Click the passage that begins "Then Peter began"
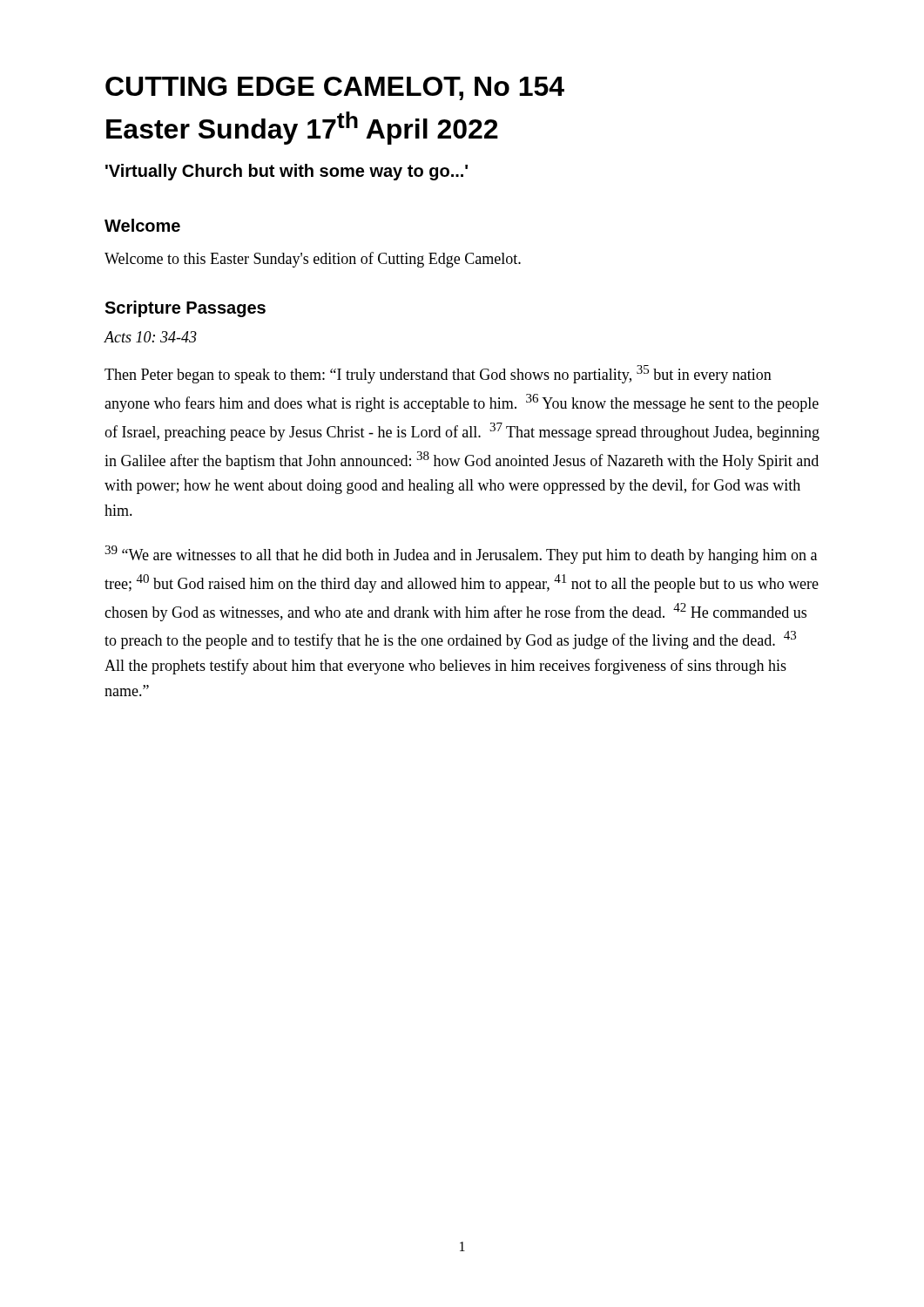Image resolution: width=924 pixels, height=1307 pixels. click(462, 441)
